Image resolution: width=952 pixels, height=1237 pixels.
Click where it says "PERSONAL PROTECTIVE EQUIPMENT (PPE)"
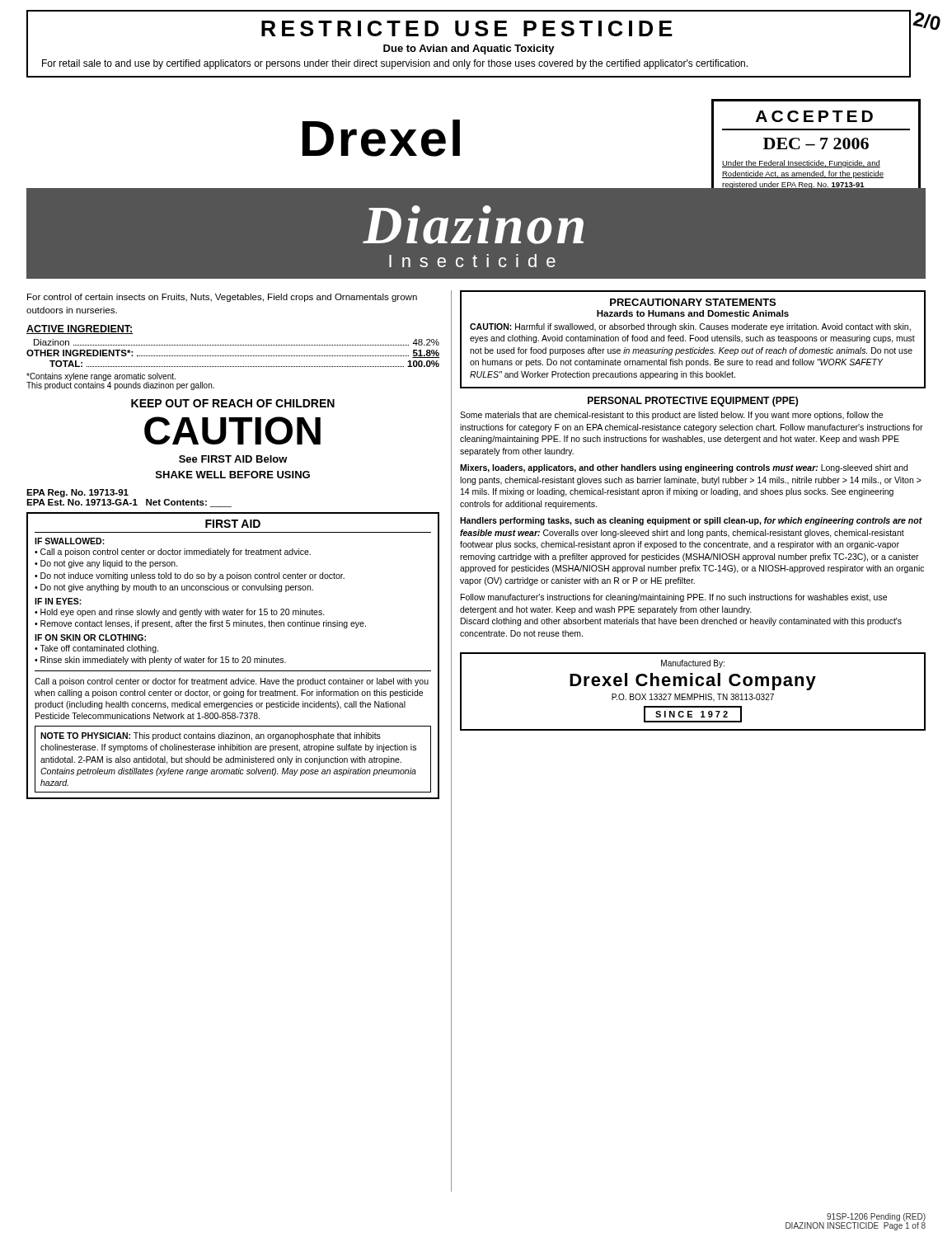click(x=693, y=401)
